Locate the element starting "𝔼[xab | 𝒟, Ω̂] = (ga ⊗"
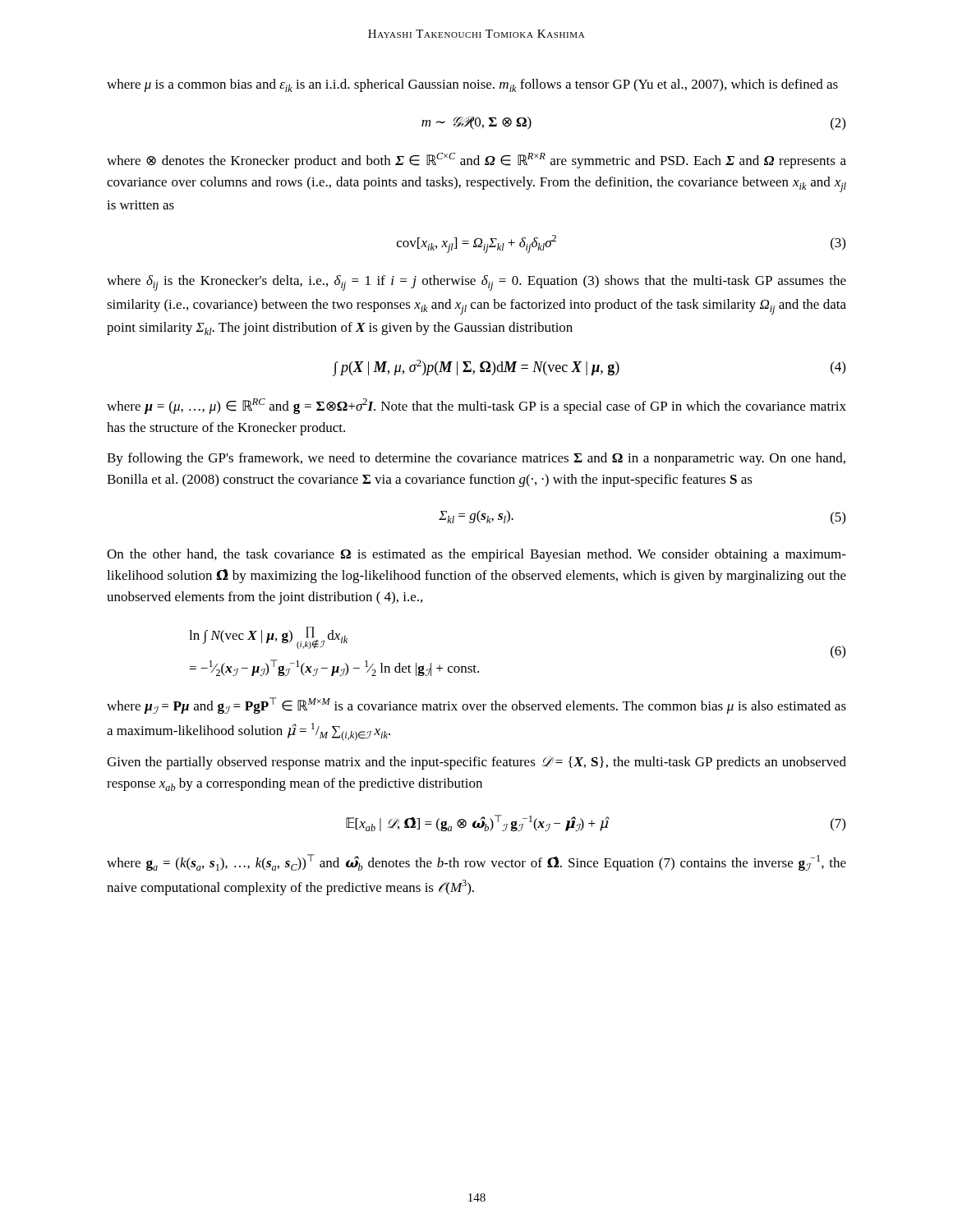953x1232 pixels. [x=595, y=824]
